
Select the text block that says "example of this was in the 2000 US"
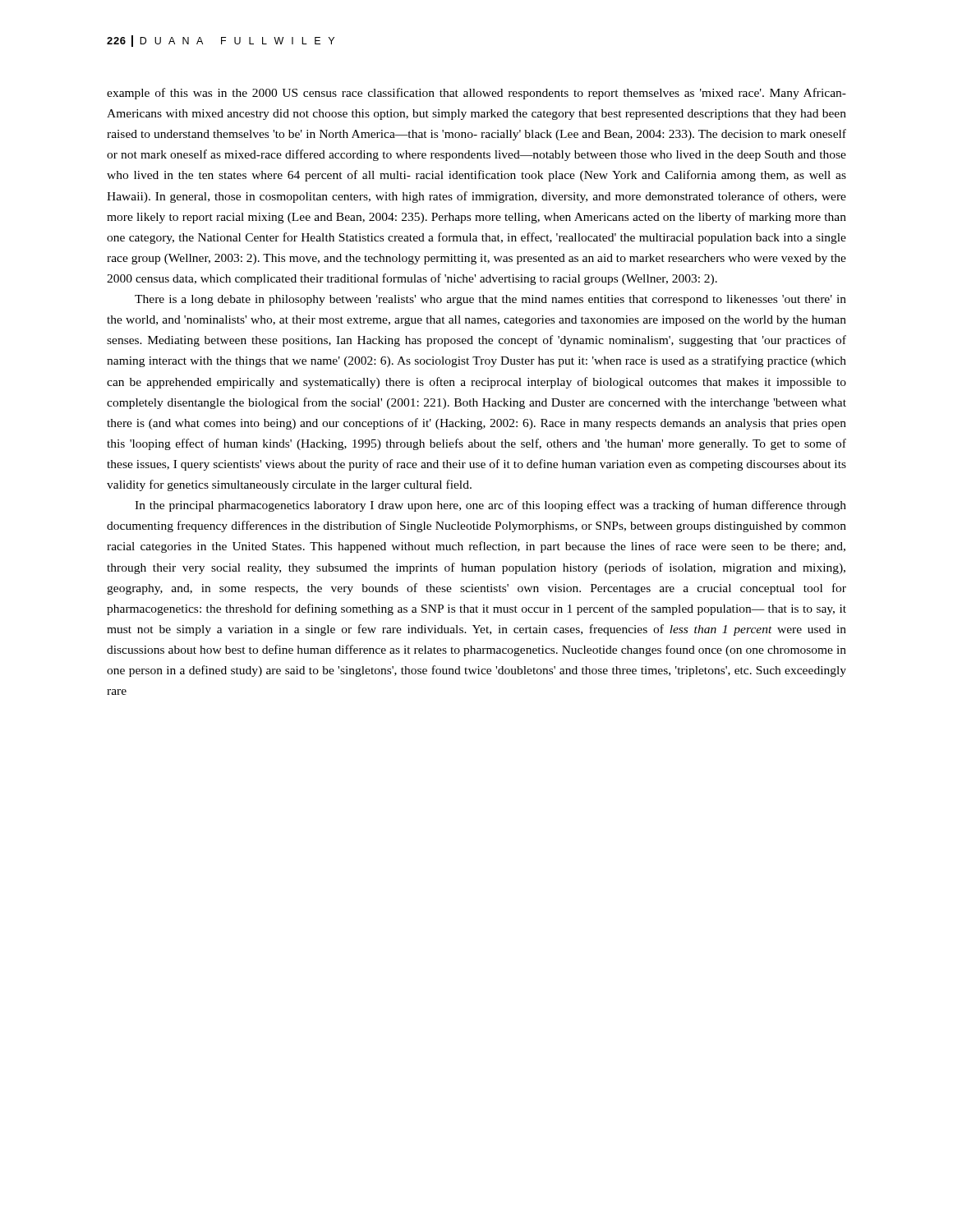(x=476, y=392)
